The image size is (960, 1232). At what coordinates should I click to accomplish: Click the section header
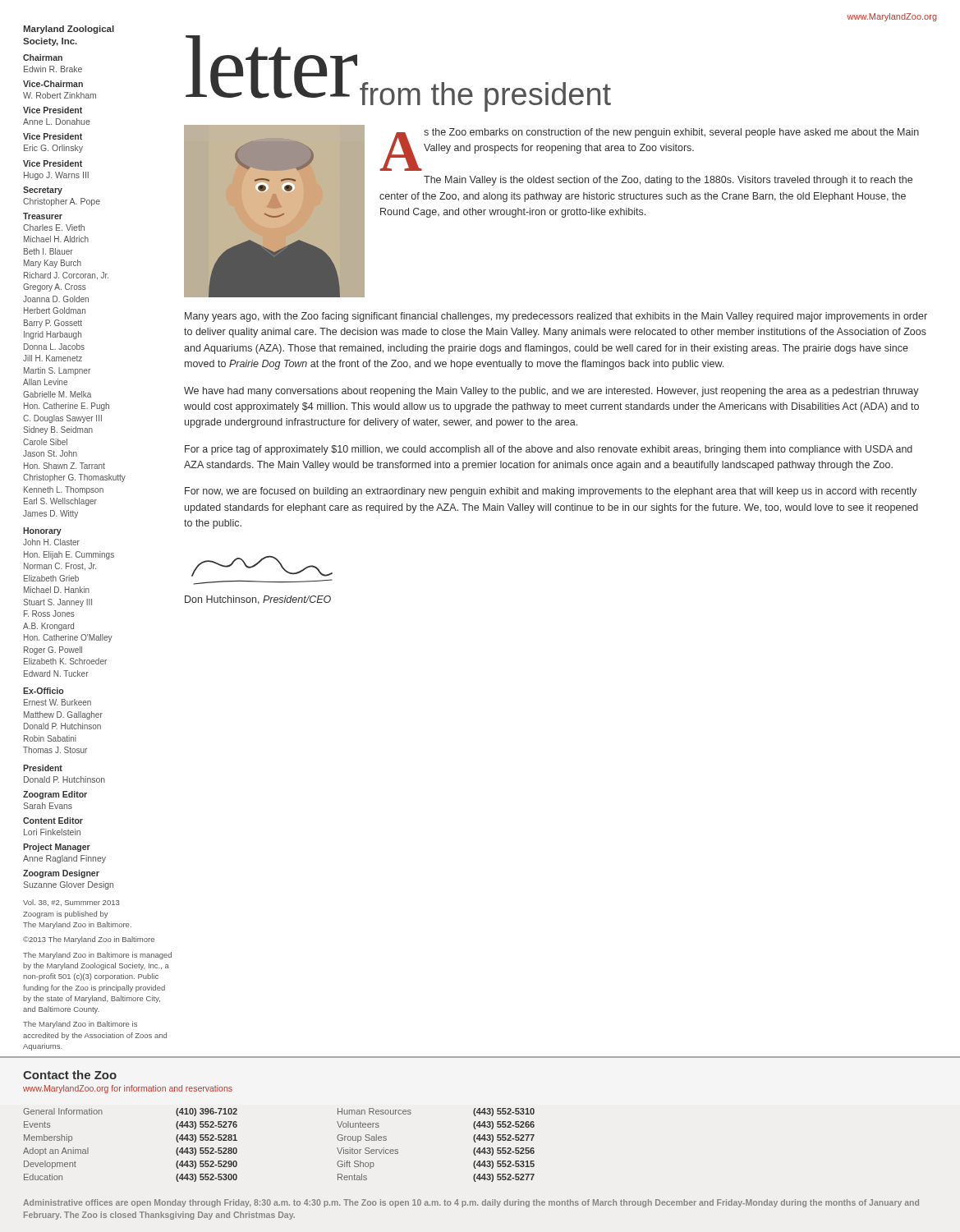(x=70, y=1074)
